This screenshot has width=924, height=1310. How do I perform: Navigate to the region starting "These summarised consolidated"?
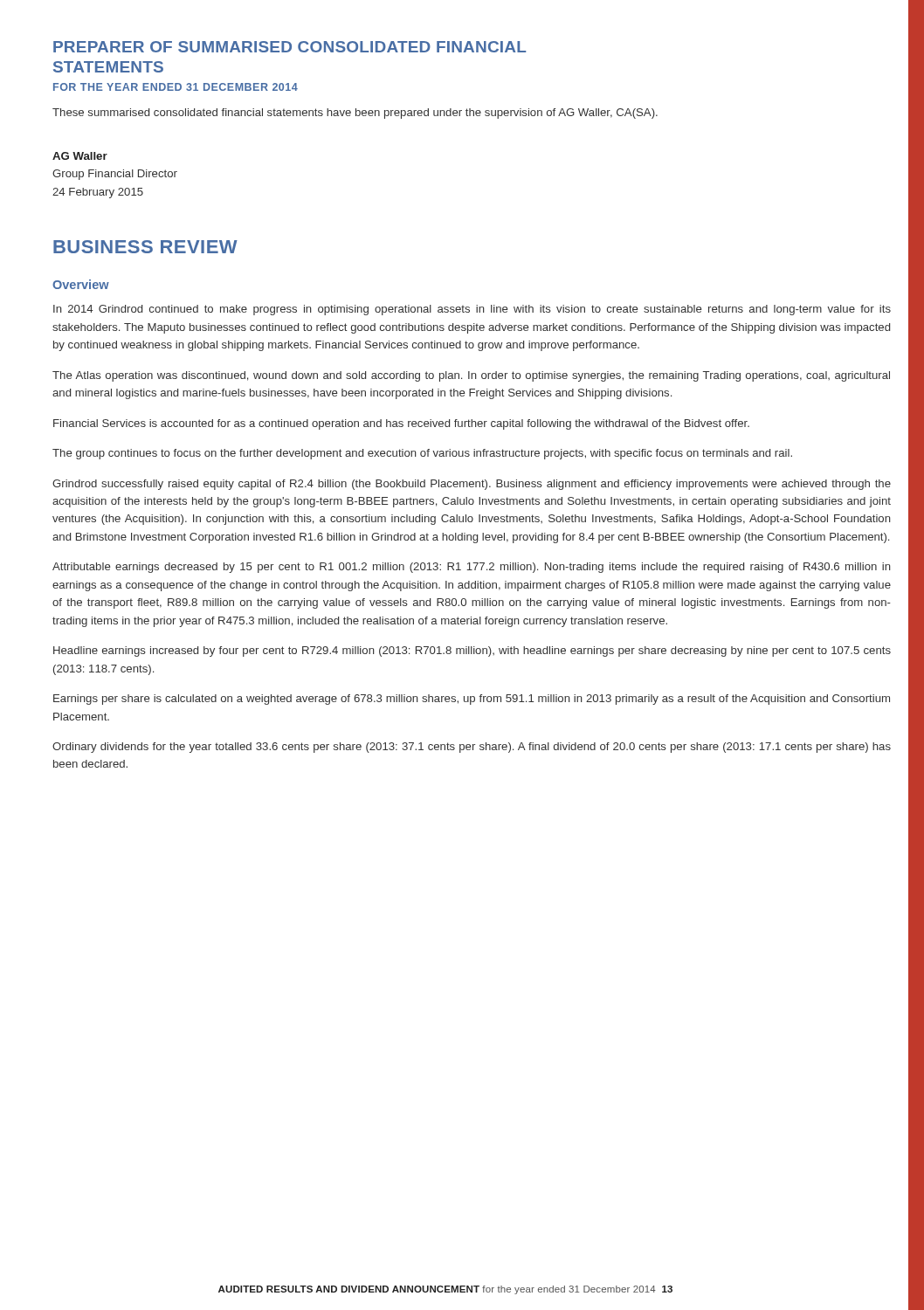coord(355,113)
